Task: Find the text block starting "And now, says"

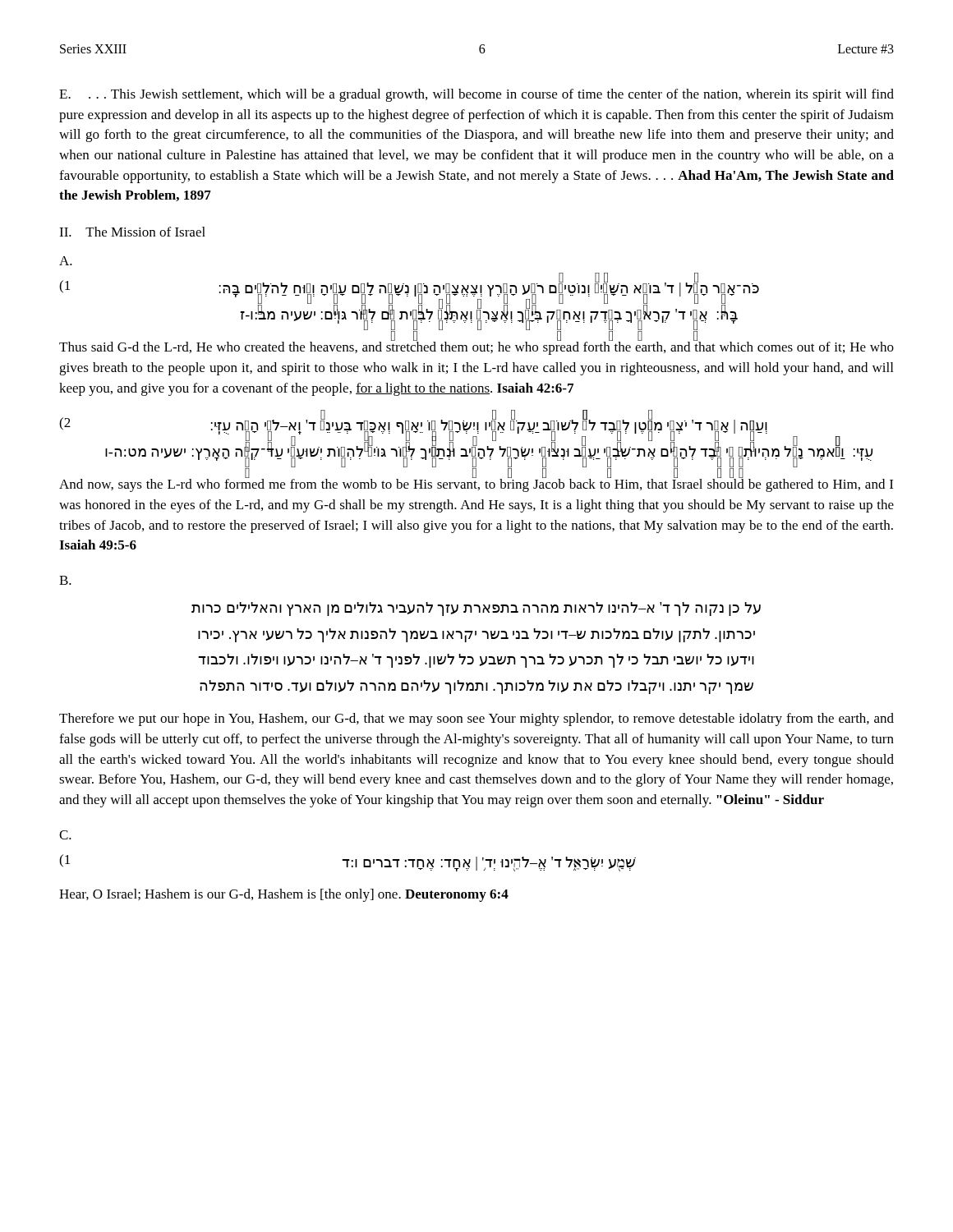Action: pos(476,515)
